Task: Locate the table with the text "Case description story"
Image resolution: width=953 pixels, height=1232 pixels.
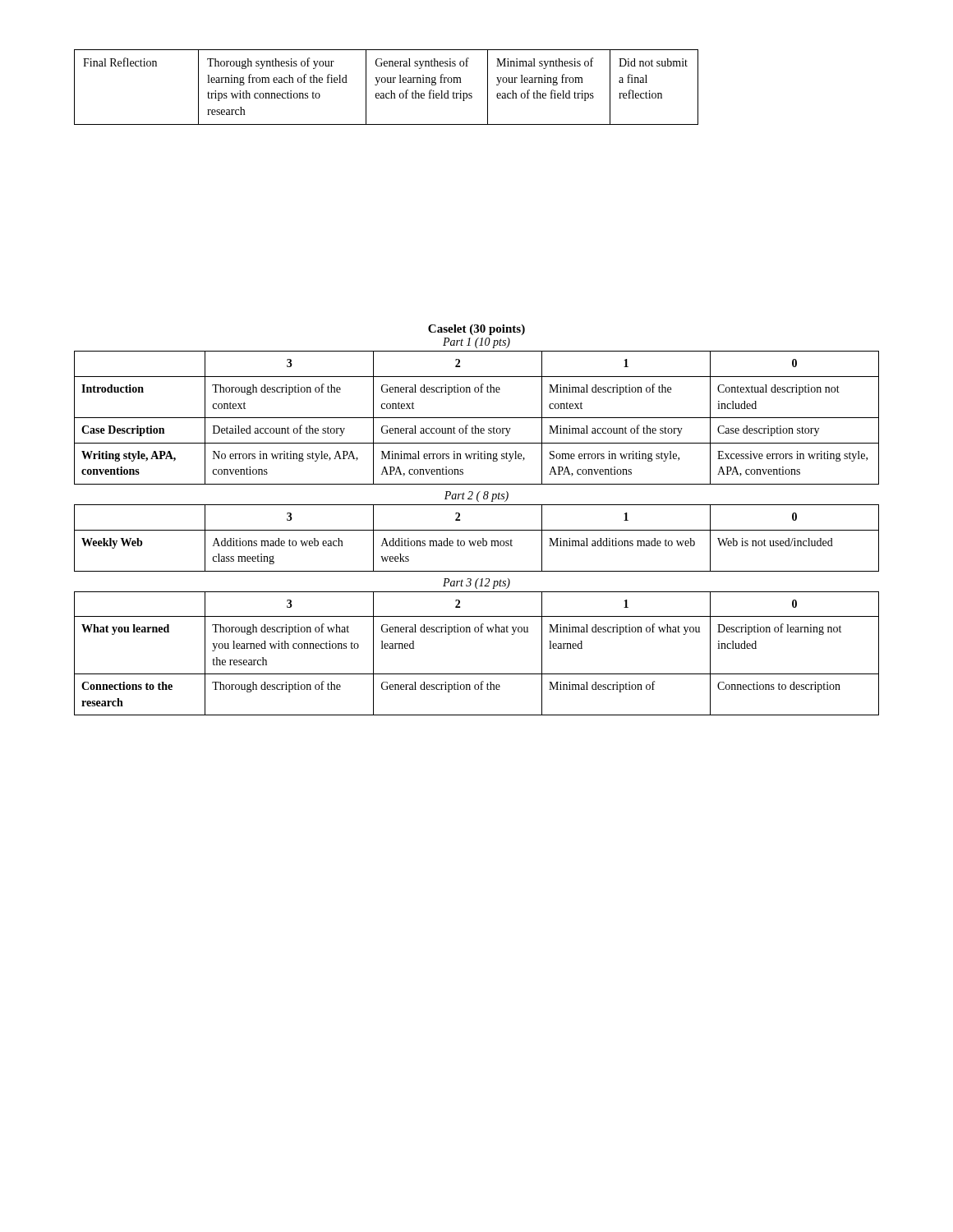Action: [476, 418]
